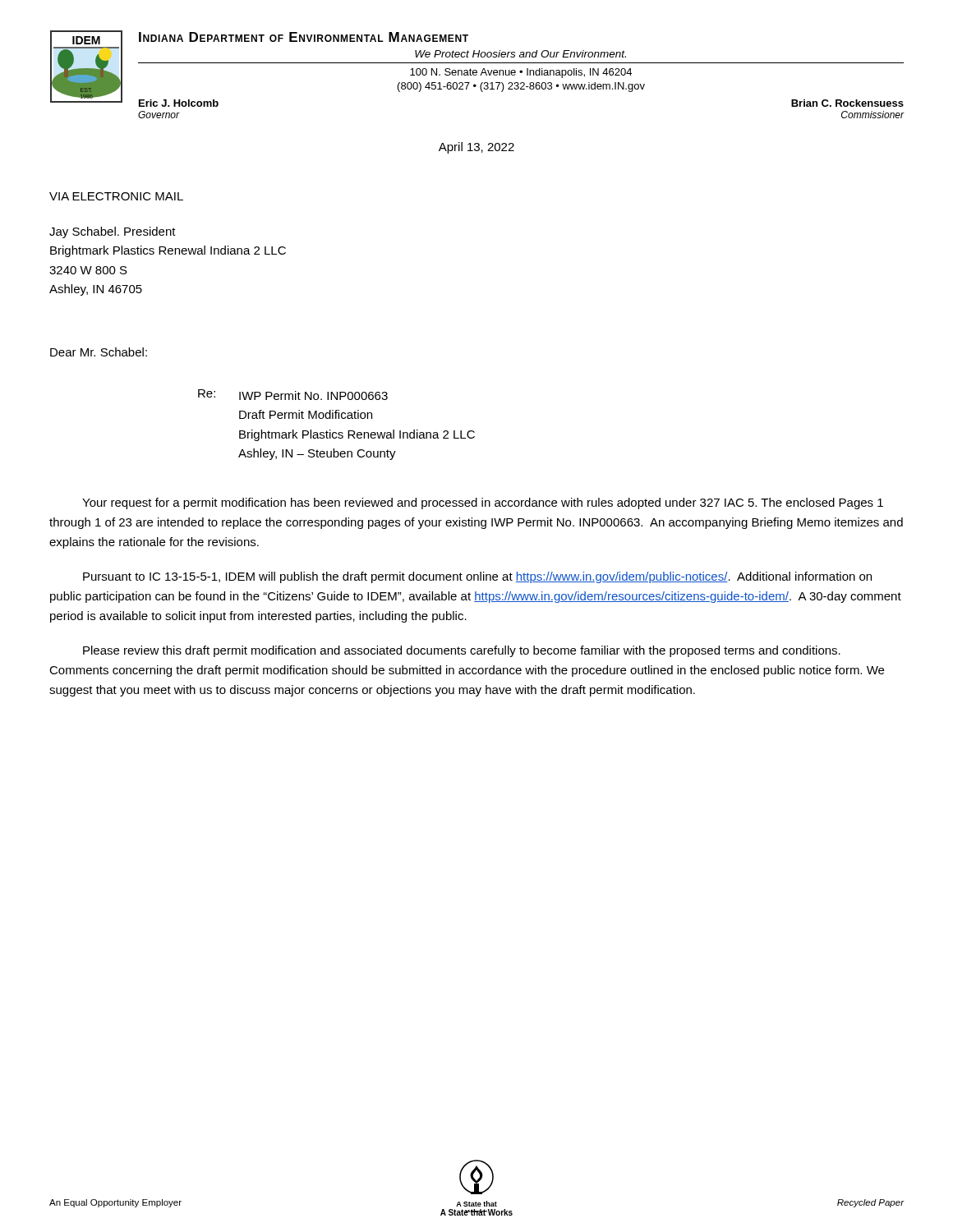This screenshot has height=1232, width=953.
Task: Where does it say "Dear Mr. Schabel:"?
Action: tap(99, 352)
